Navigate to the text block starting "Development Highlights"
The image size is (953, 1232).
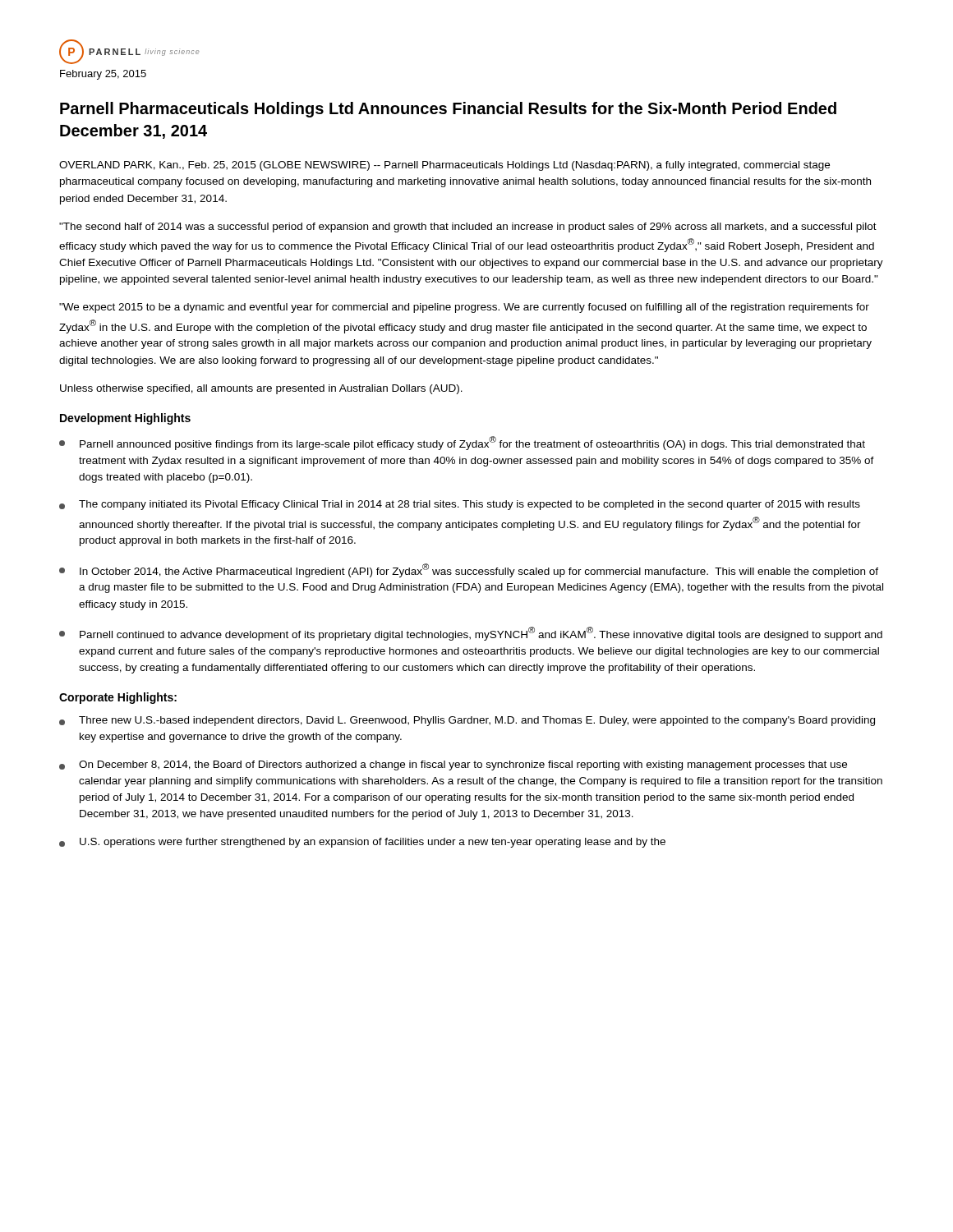click(125, 418)
